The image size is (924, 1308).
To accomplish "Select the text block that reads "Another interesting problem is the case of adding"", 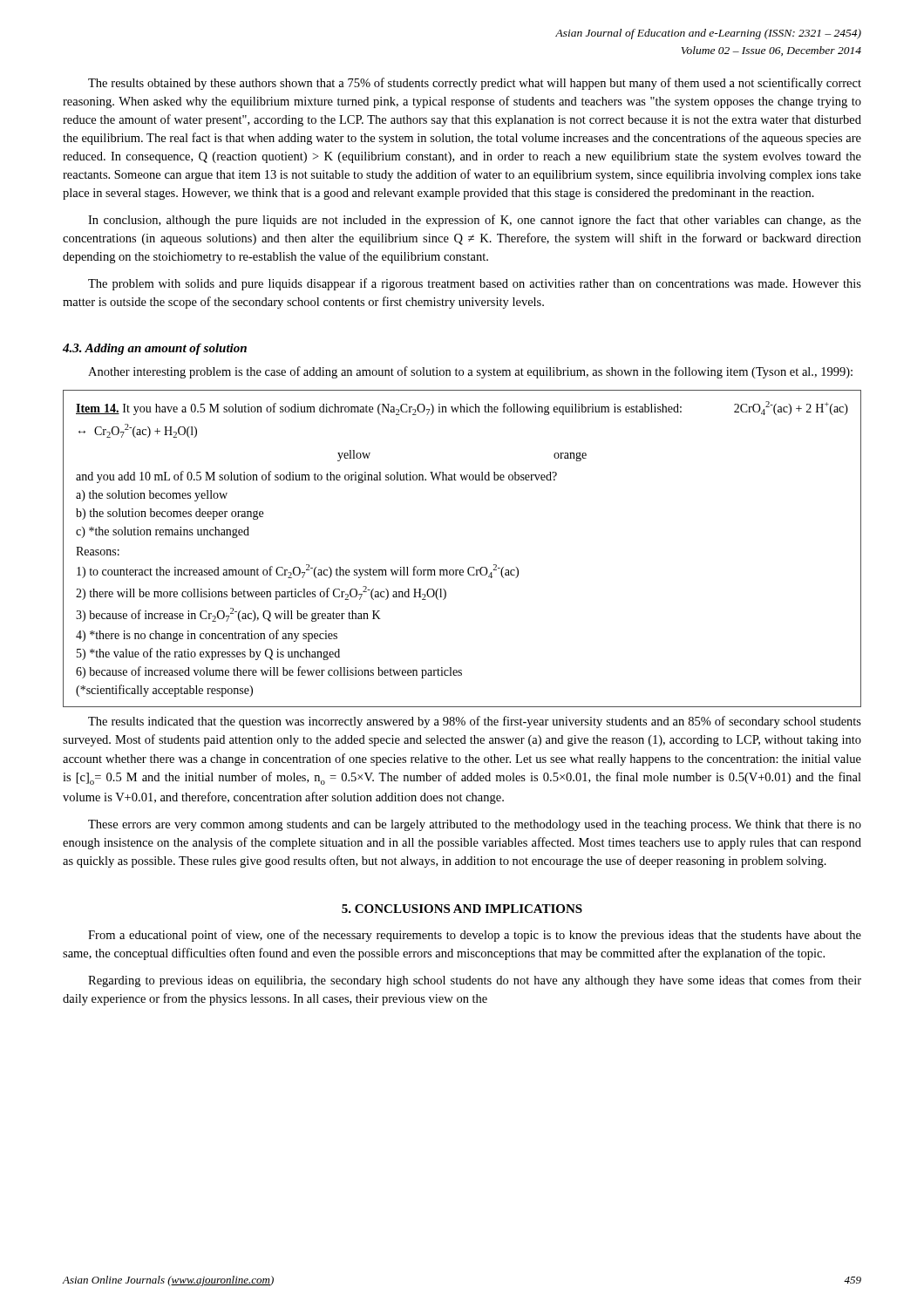I will 471,372.
